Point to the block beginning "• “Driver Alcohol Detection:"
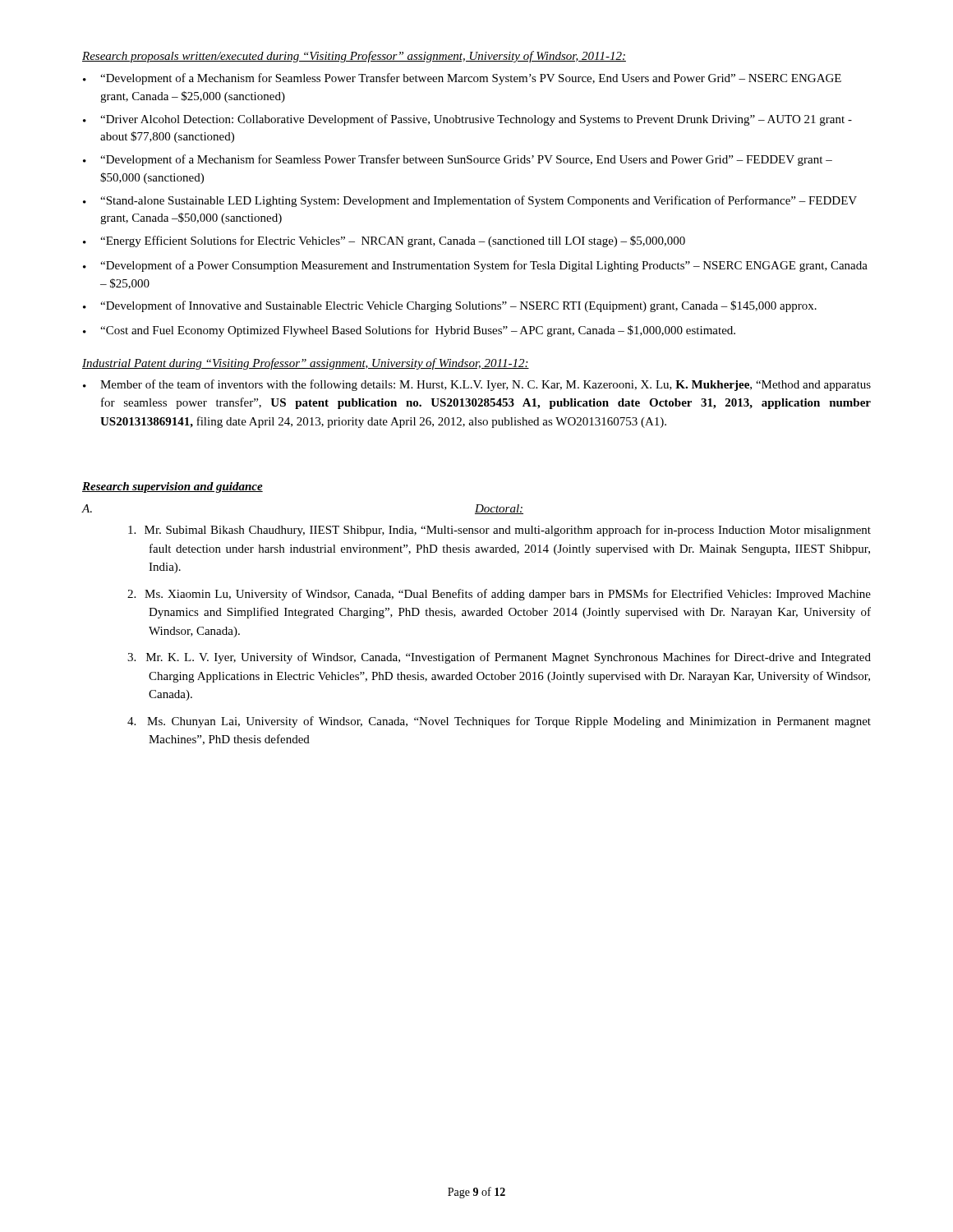Viewport: 953px width, 1232px height. (476, 128)
